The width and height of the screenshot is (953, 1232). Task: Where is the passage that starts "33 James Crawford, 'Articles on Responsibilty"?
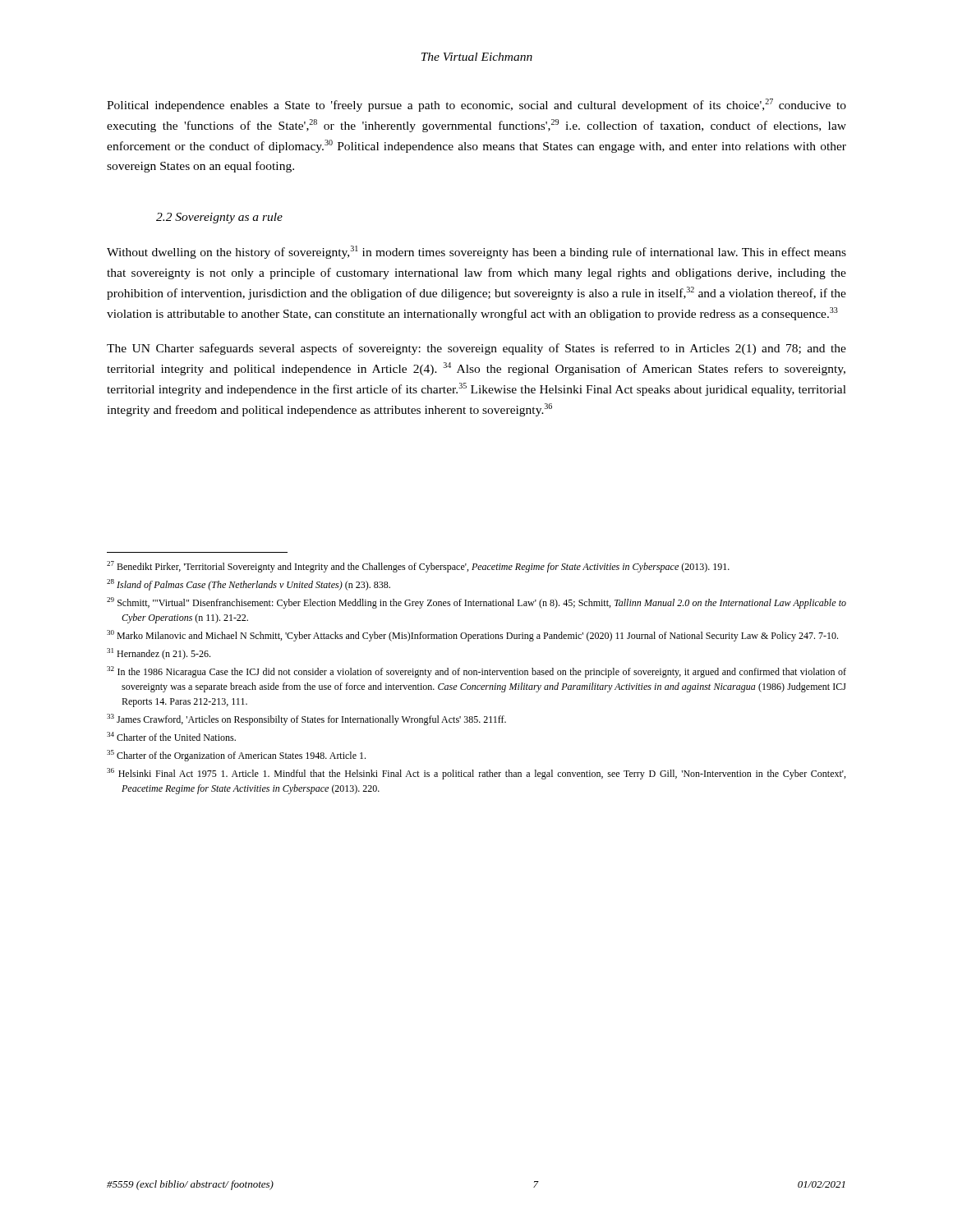pyautogui.click(x=307, y=718)
